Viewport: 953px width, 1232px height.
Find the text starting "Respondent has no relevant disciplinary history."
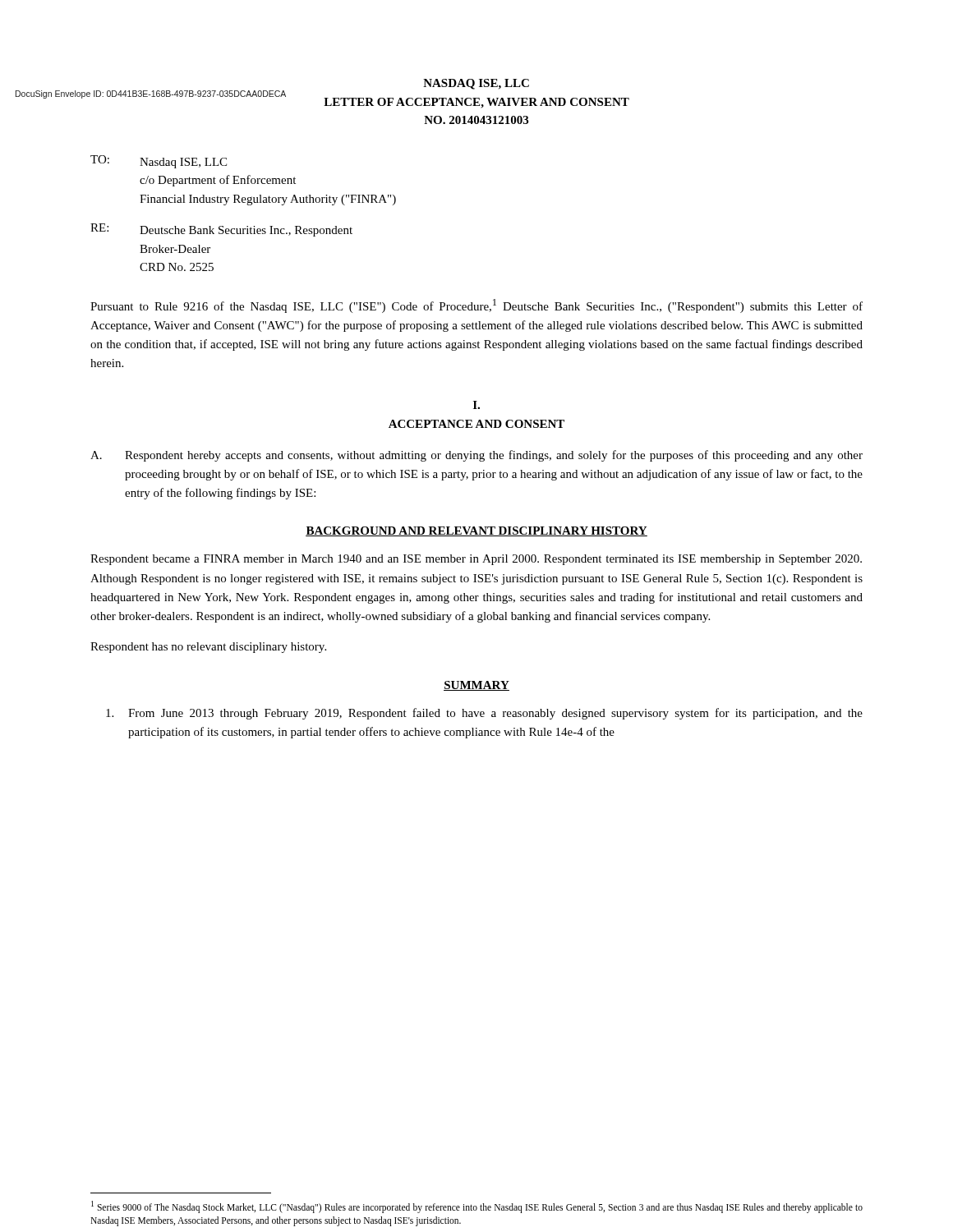[209, 647]
